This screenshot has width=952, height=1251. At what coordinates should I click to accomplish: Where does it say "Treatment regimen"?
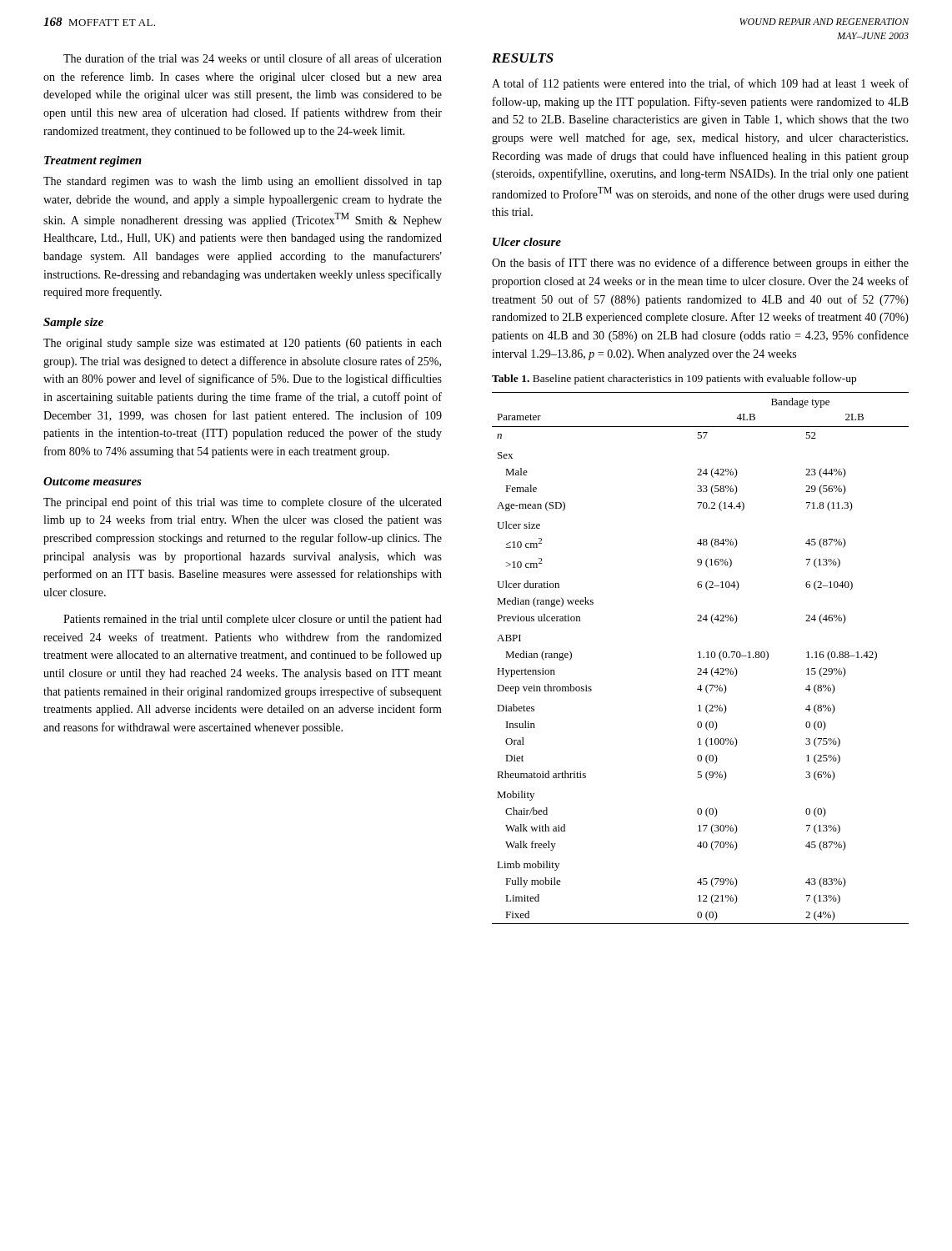point(93,161)
